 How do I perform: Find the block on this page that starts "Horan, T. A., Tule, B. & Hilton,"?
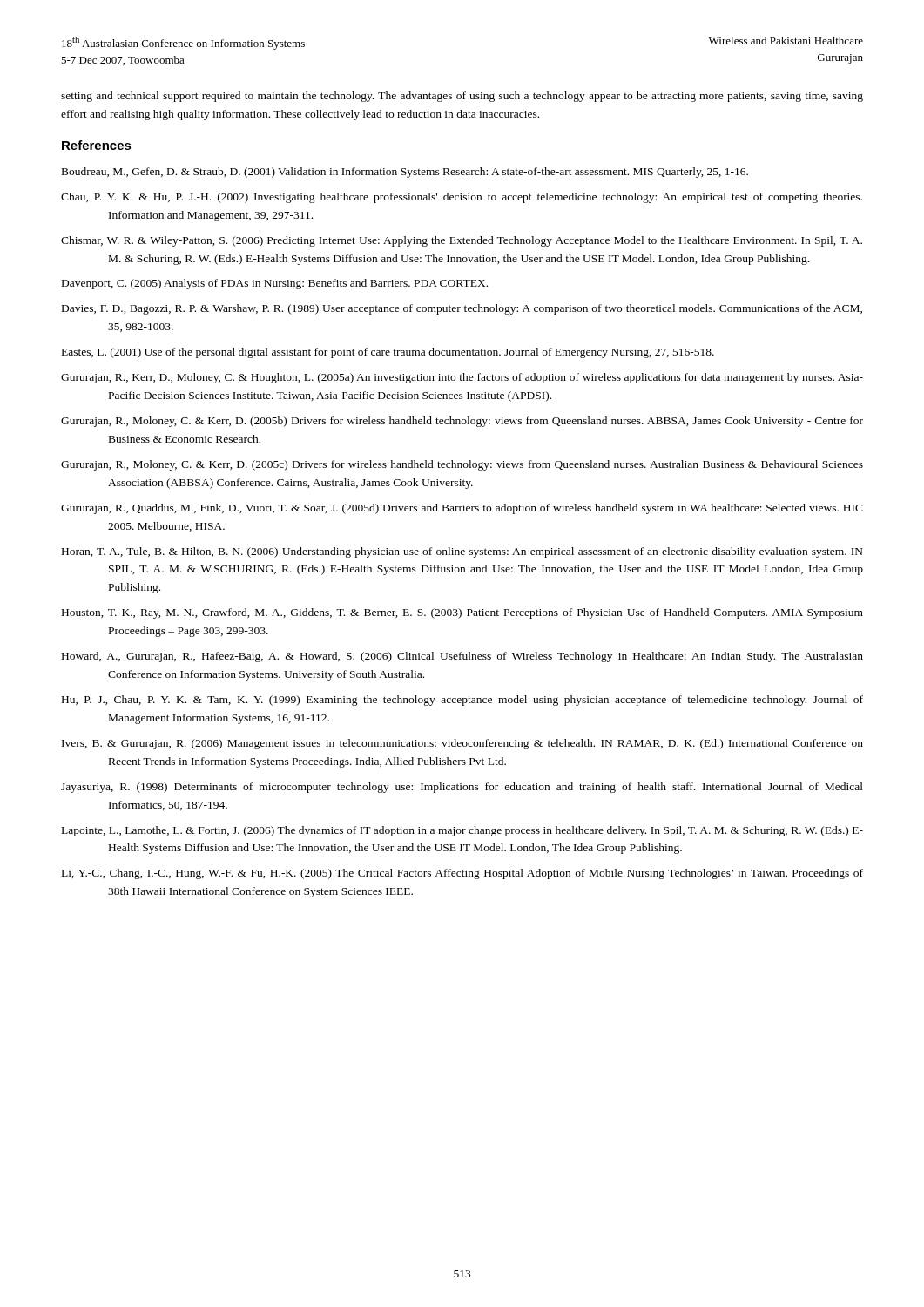462,569
